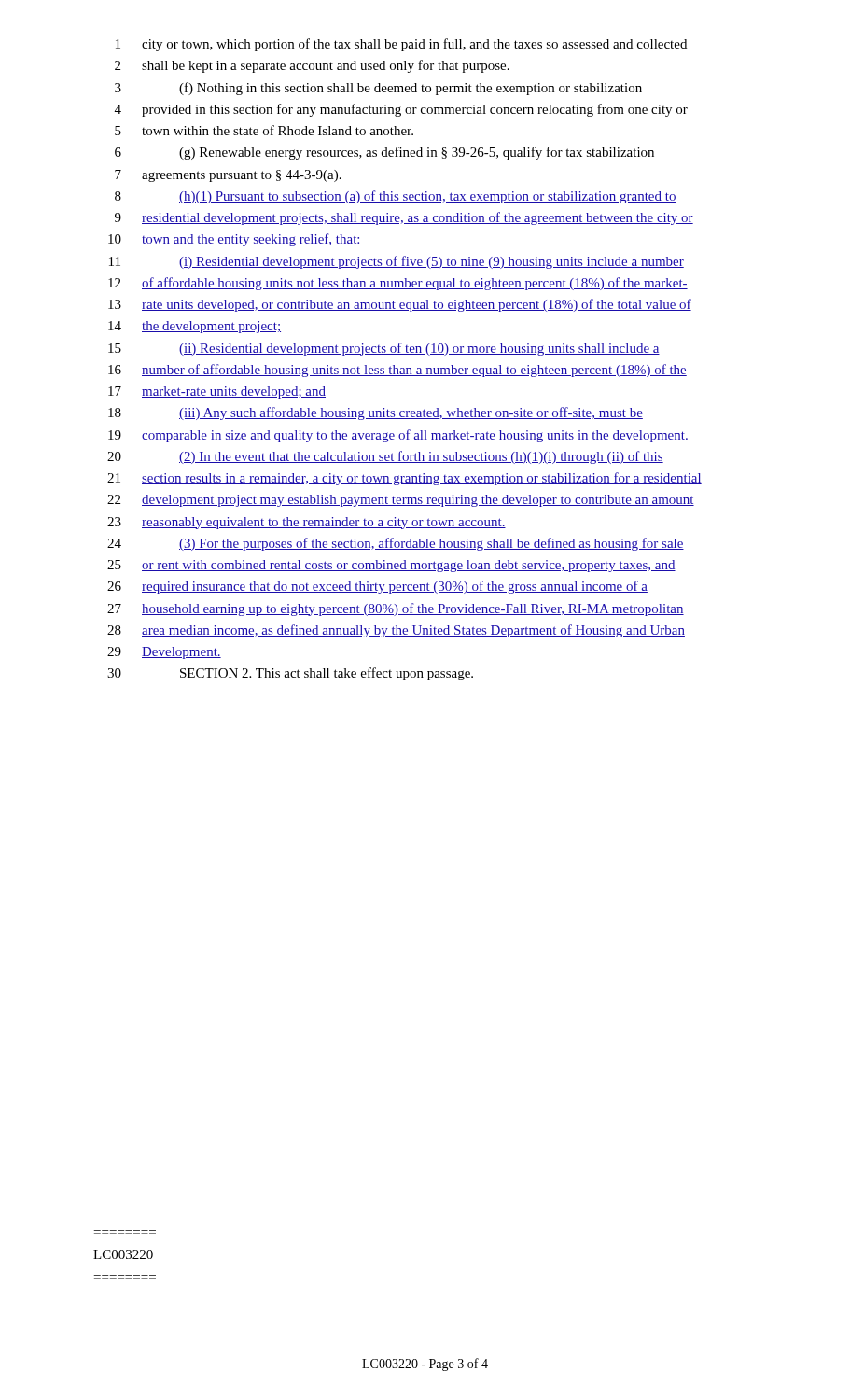Point to the element starting "25 or rent with combined rental"
The image size is (850, 1400).
point(439,565)
